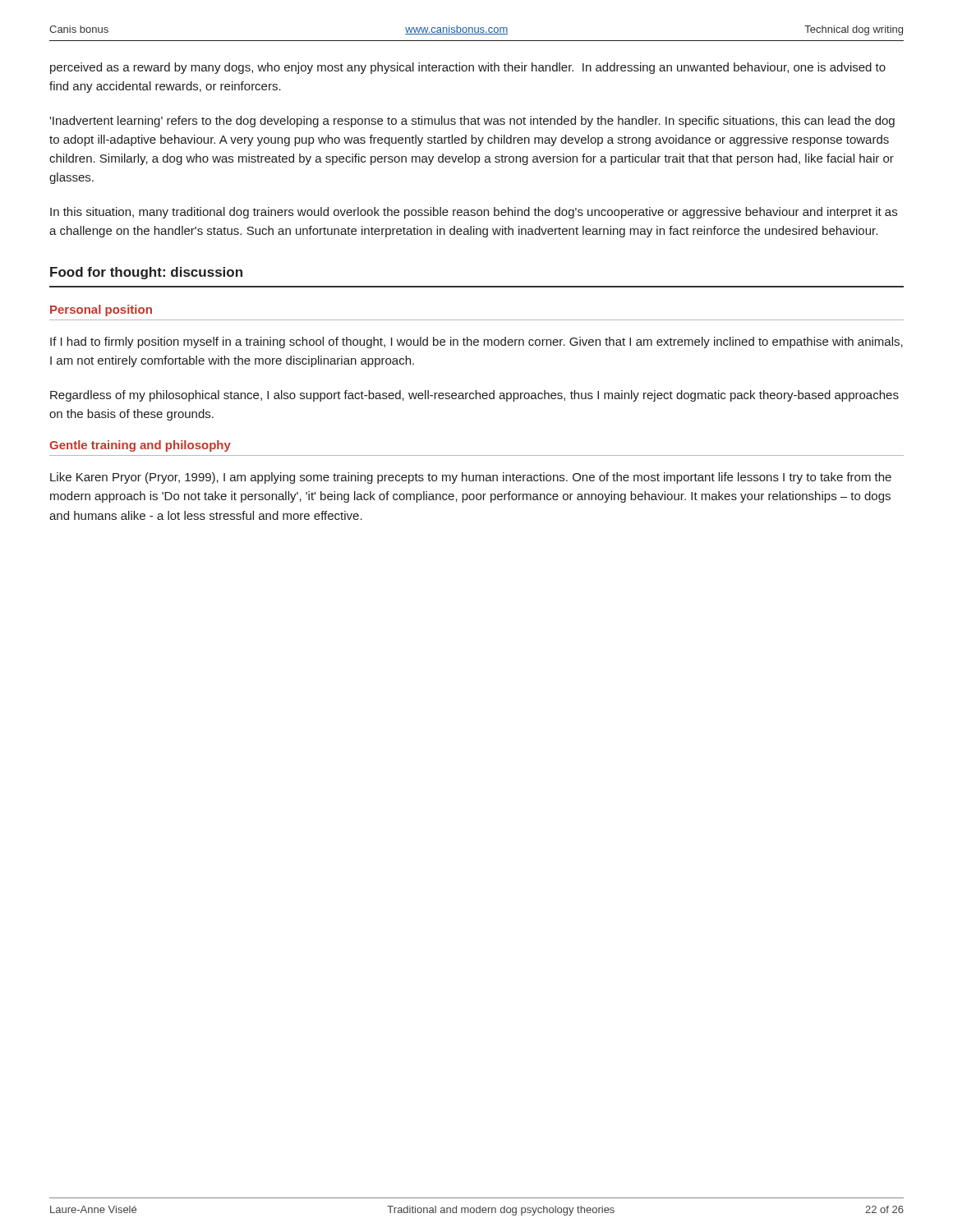Image resolution: width=953 pixels, height=1232 pixels.
Task: Where is the passage that starts "In this situation, many"?
Action: pyautogui.click(x=473, y=221)
